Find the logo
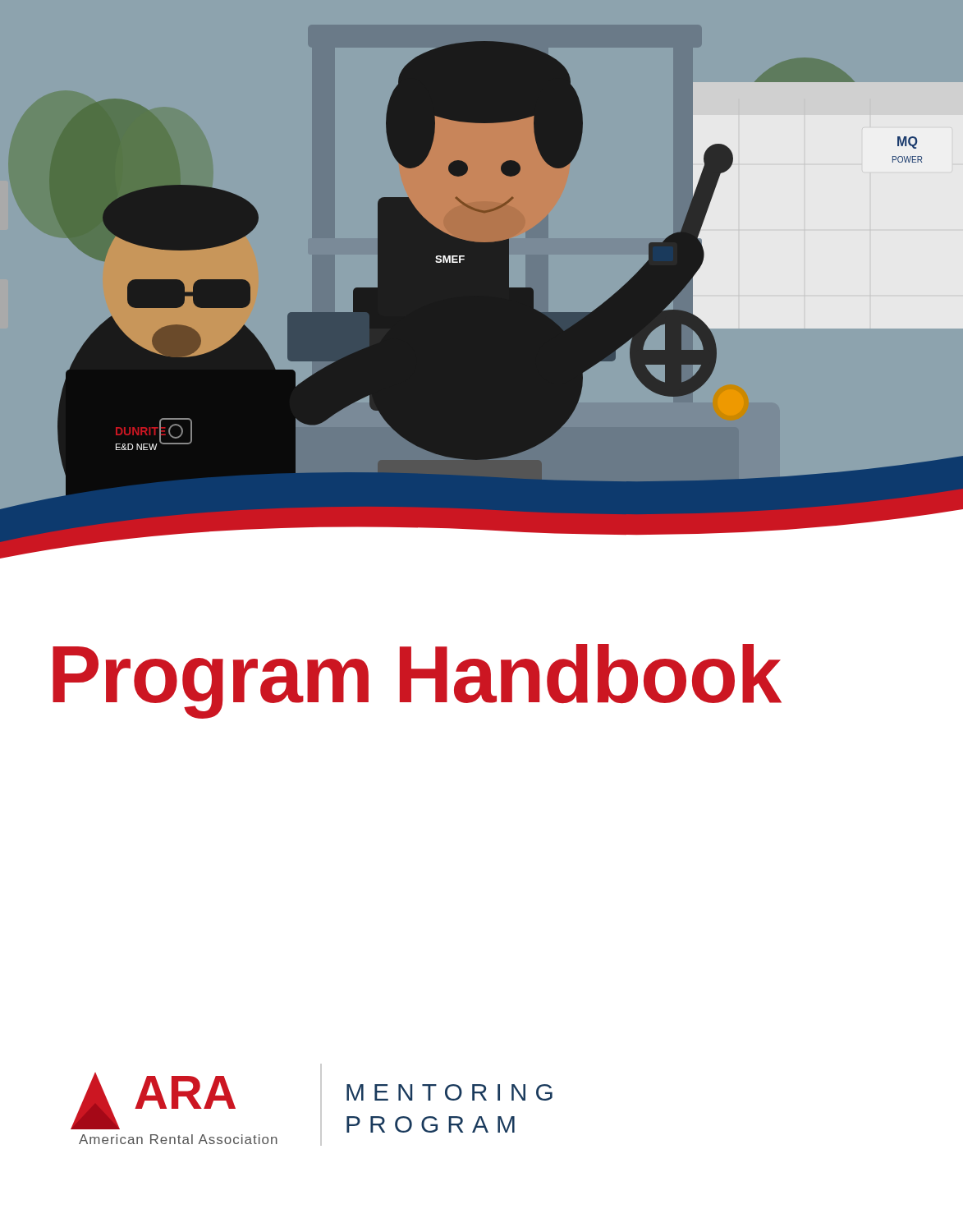 [x=171, y=1105]
